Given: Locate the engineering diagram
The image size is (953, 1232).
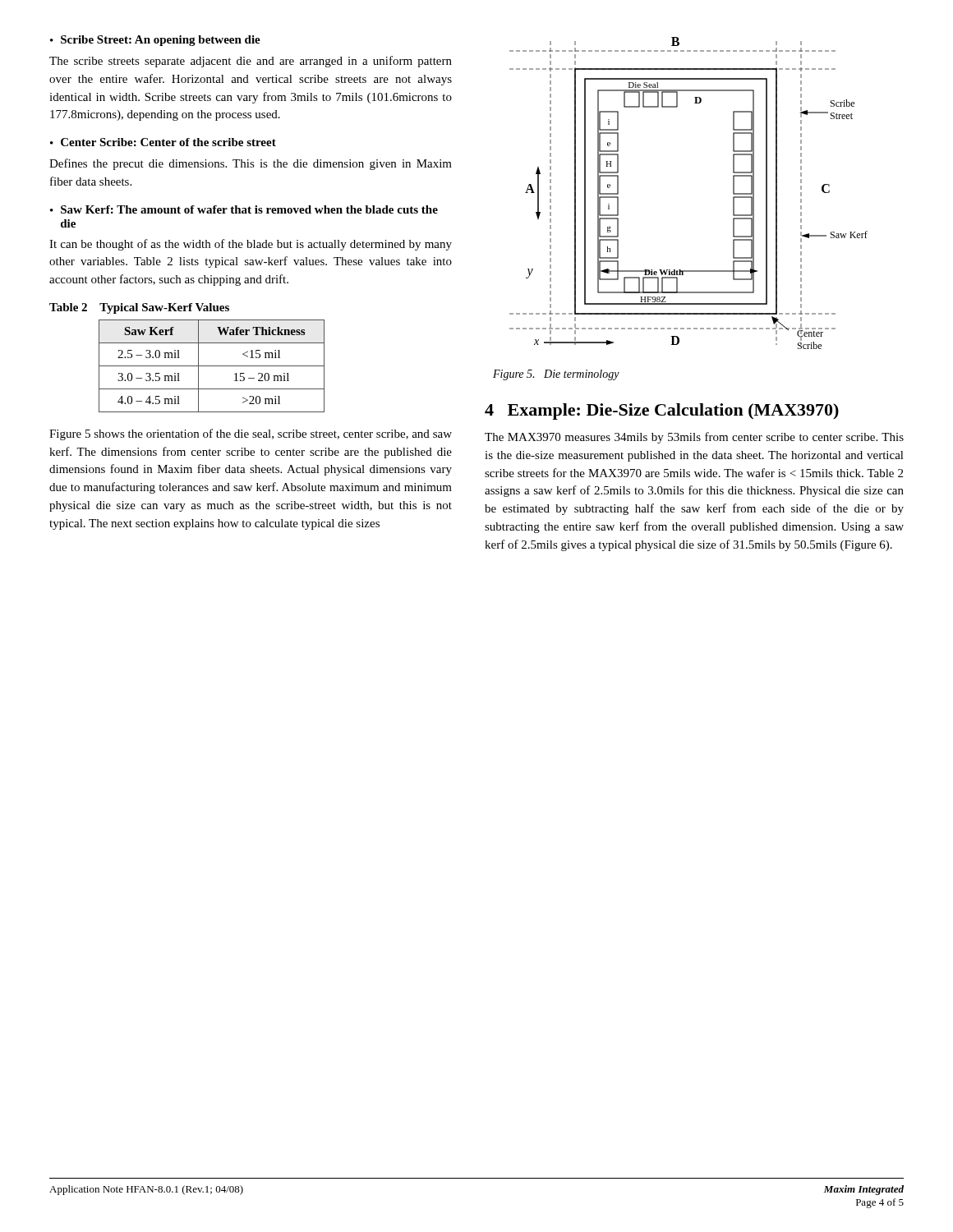Looking at the screenshot, I should tap(694, 197).
